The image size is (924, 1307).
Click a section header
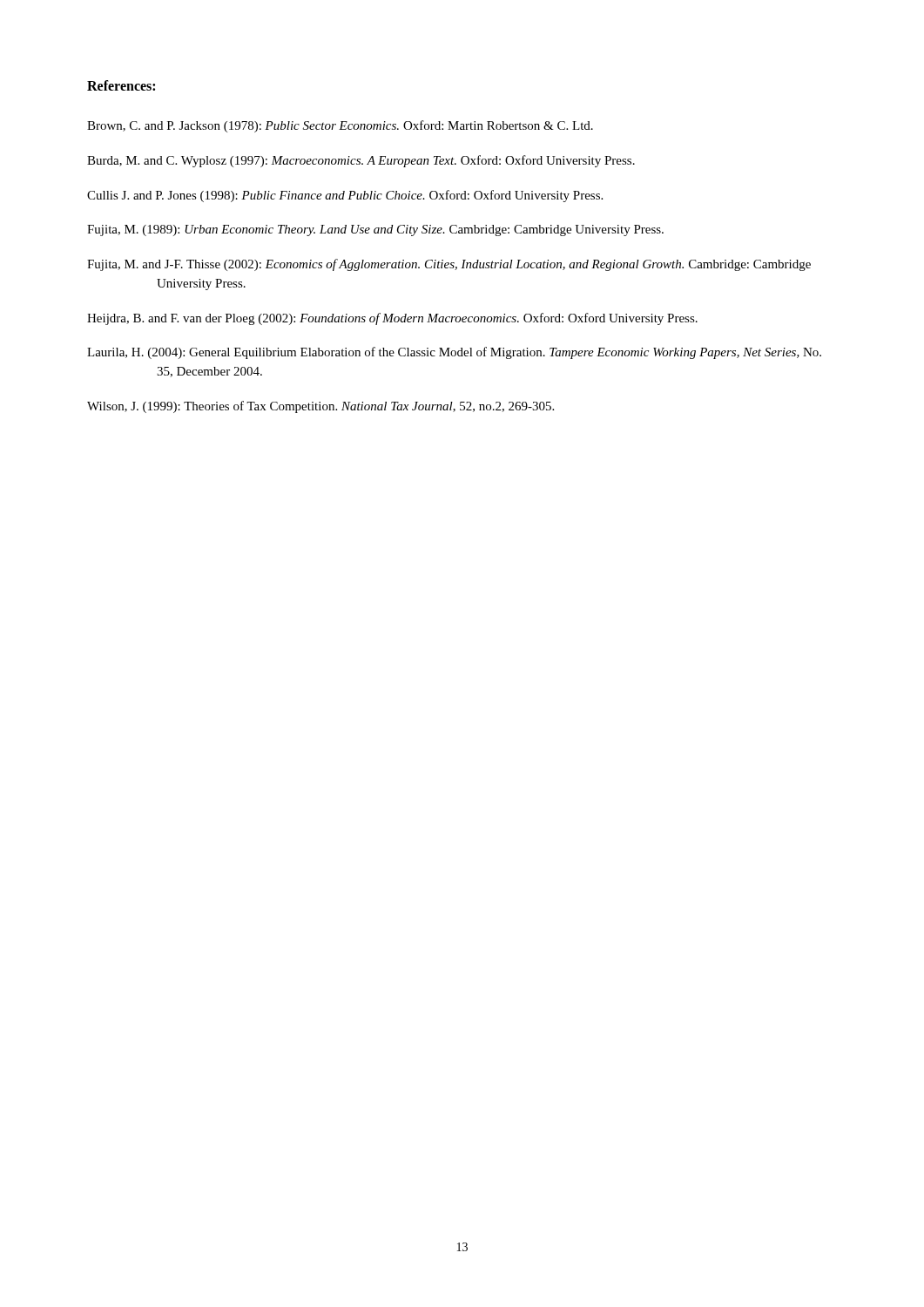coord(122,86)
